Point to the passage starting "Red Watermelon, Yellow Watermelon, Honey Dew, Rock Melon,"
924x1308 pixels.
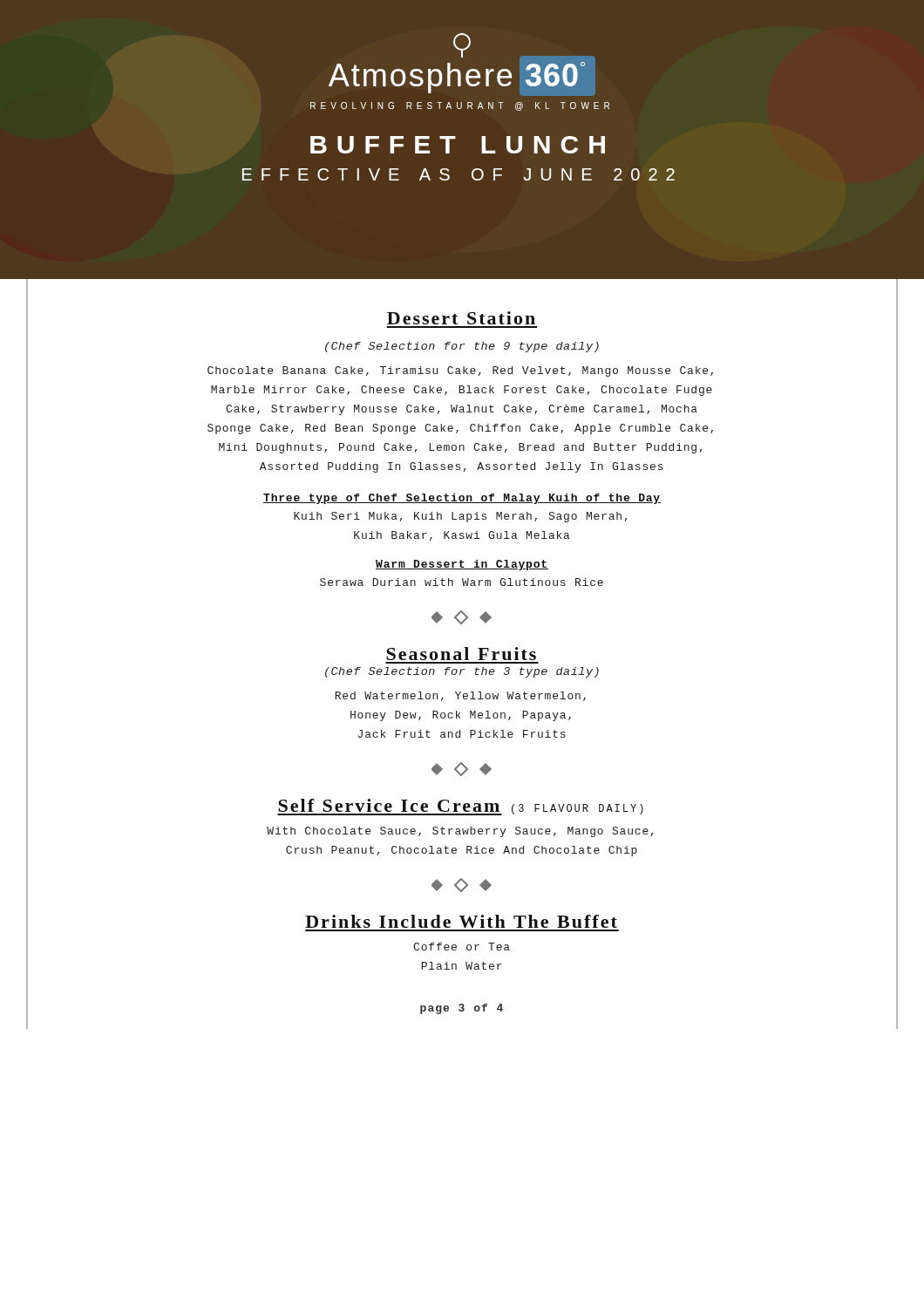point(462,715)
